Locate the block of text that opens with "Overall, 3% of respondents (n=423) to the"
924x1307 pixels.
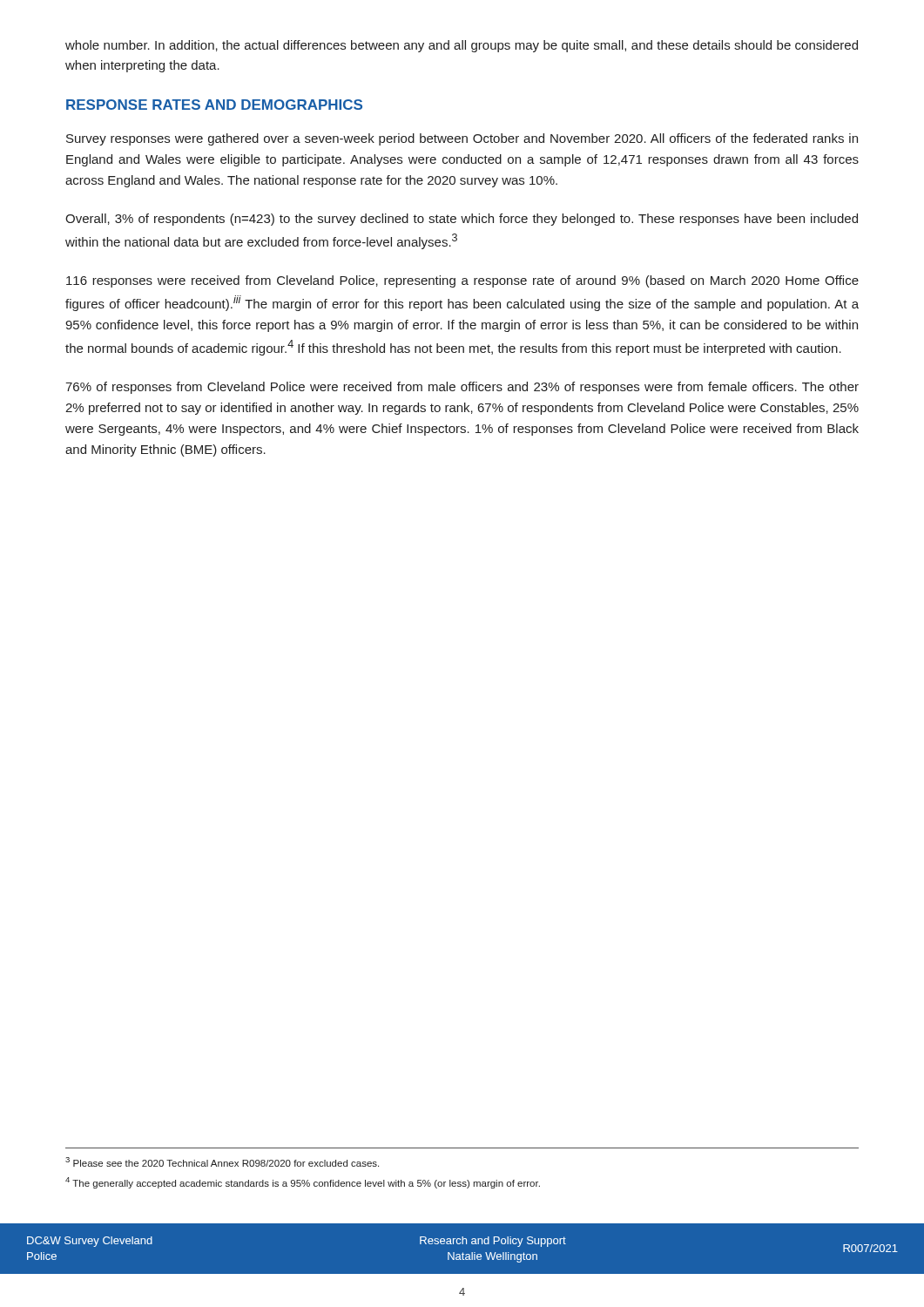coord(462,230)
